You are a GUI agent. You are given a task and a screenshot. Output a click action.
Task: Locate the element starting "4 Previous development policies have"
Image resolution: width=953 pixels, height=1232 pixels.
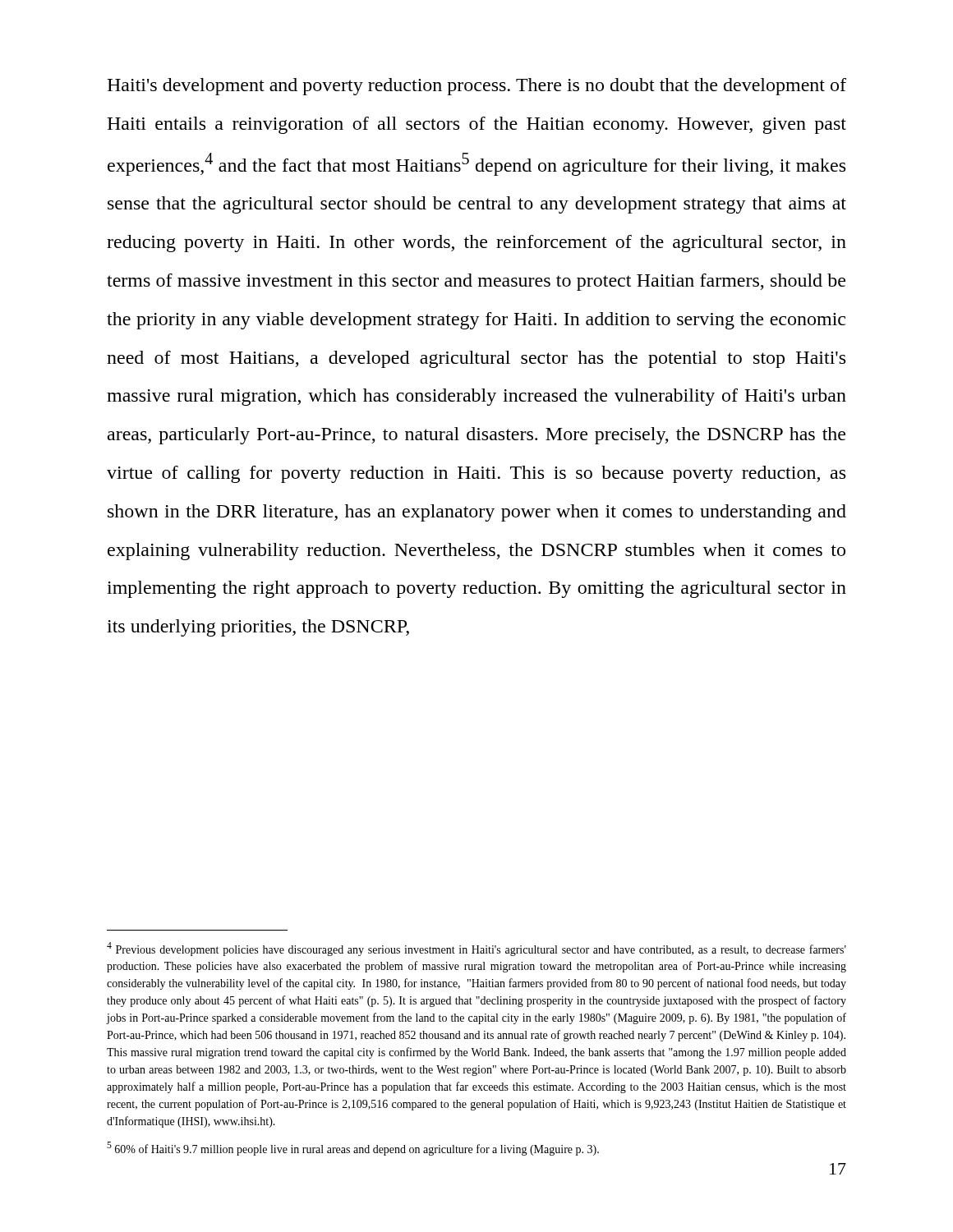[x=476, y=1034]
